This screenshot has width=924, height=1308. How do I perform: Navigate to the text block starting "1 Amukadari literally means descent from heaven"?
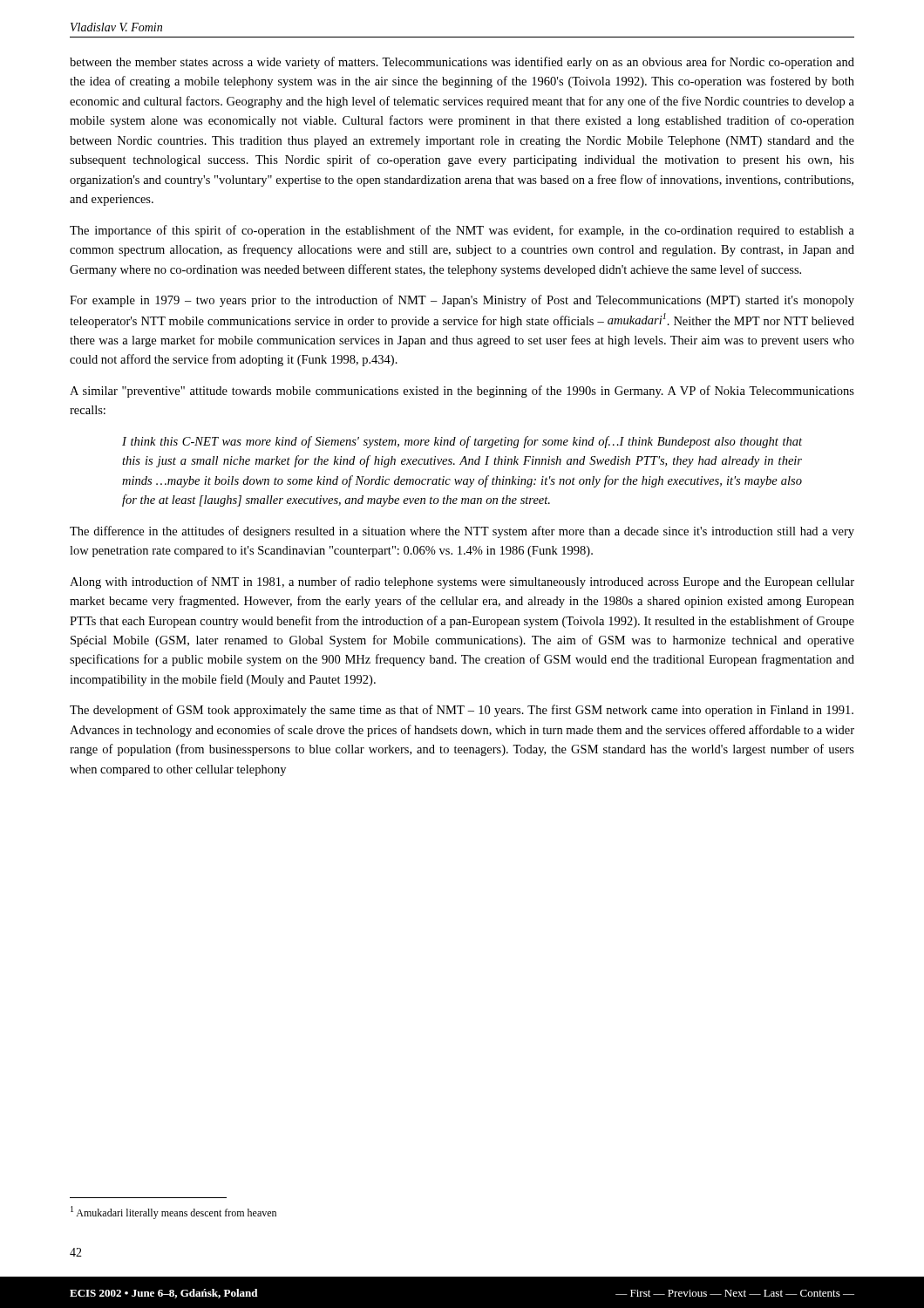point(173,1212)
